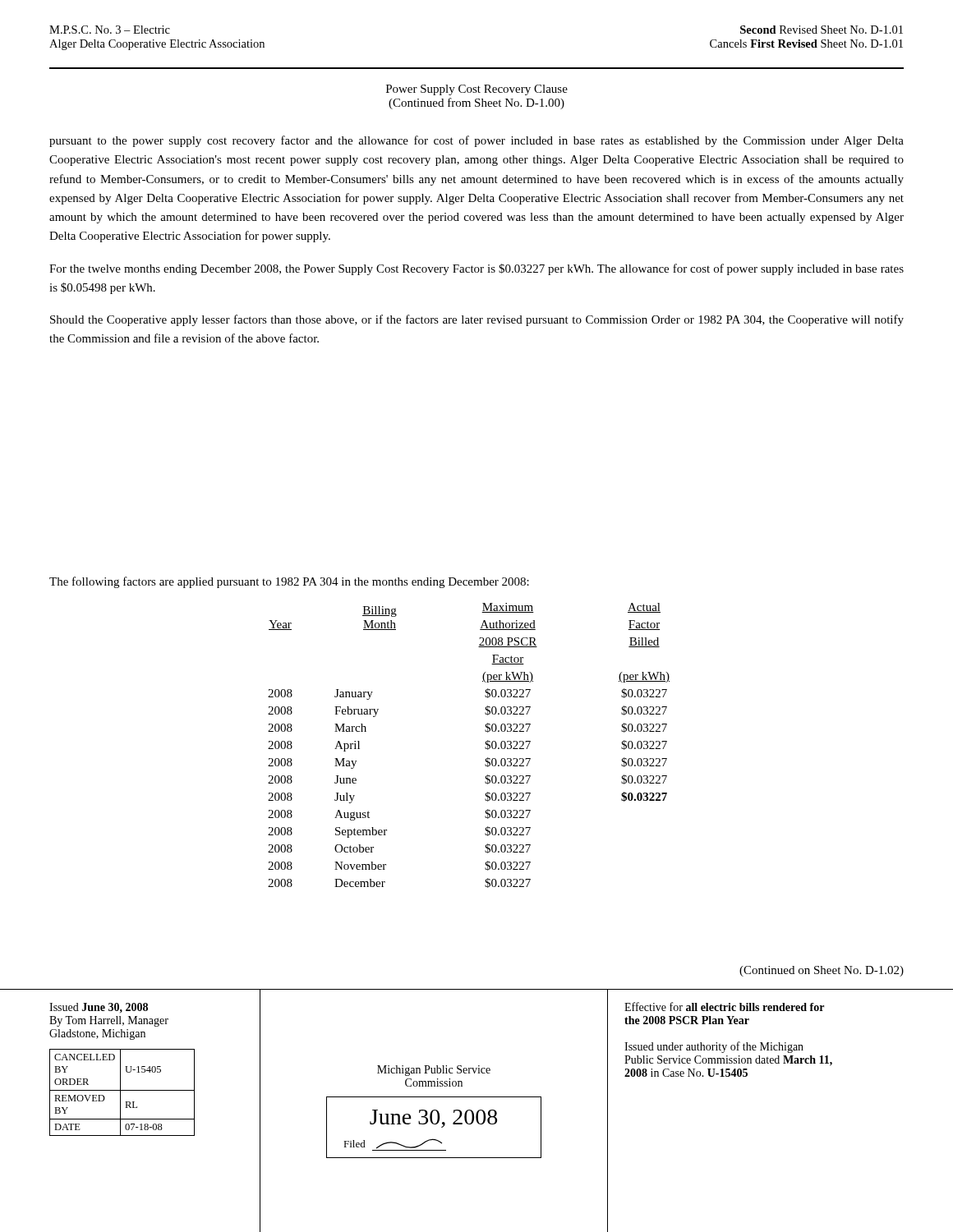953x1232 pixels.
Task: Where is the passage that starts "For the twelve months ending December 2008, the"?
Action: point(476,278)
